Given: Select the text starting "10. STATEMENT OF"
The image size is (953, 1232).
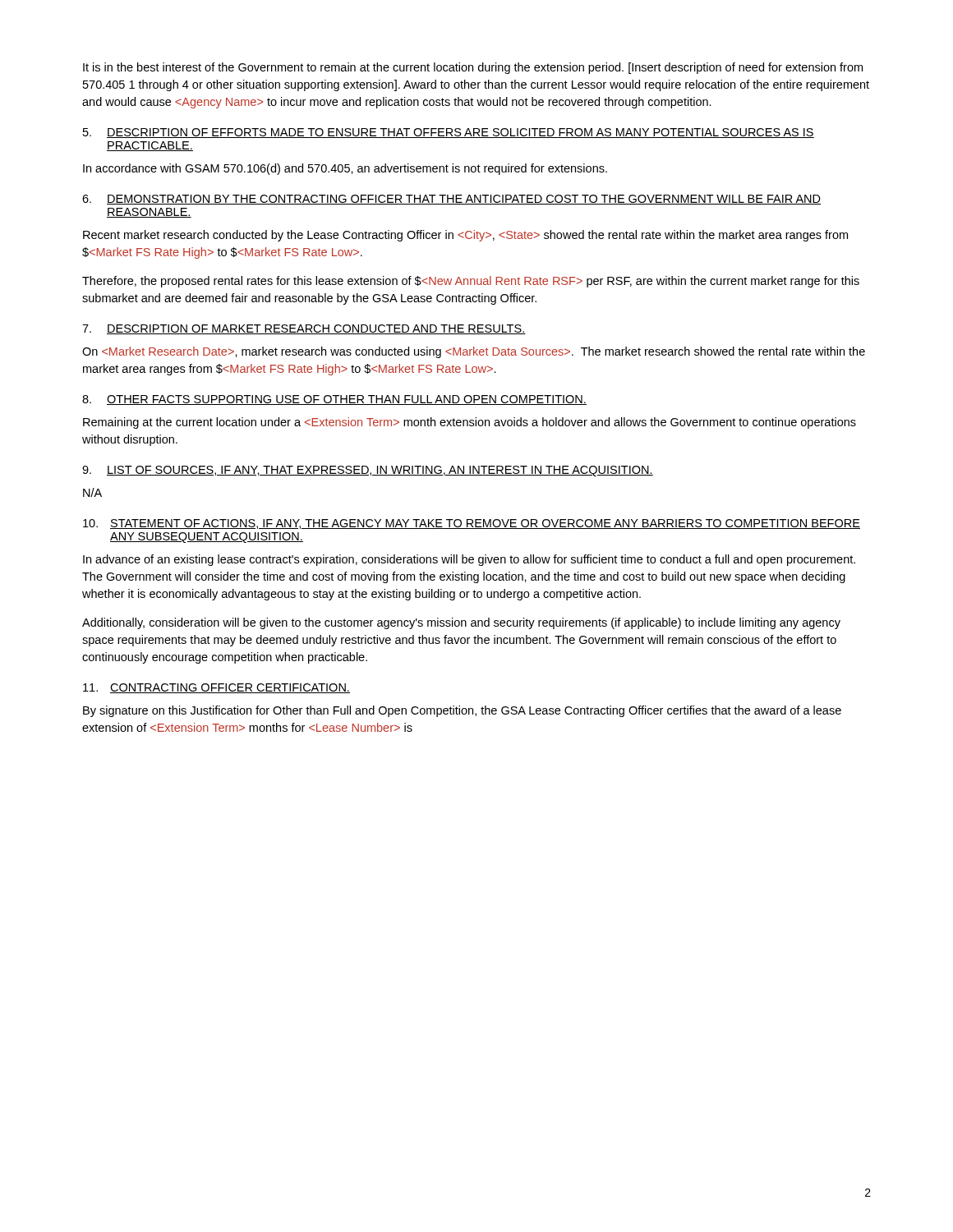Looking at the screenshot, I should tap(476, 530).
